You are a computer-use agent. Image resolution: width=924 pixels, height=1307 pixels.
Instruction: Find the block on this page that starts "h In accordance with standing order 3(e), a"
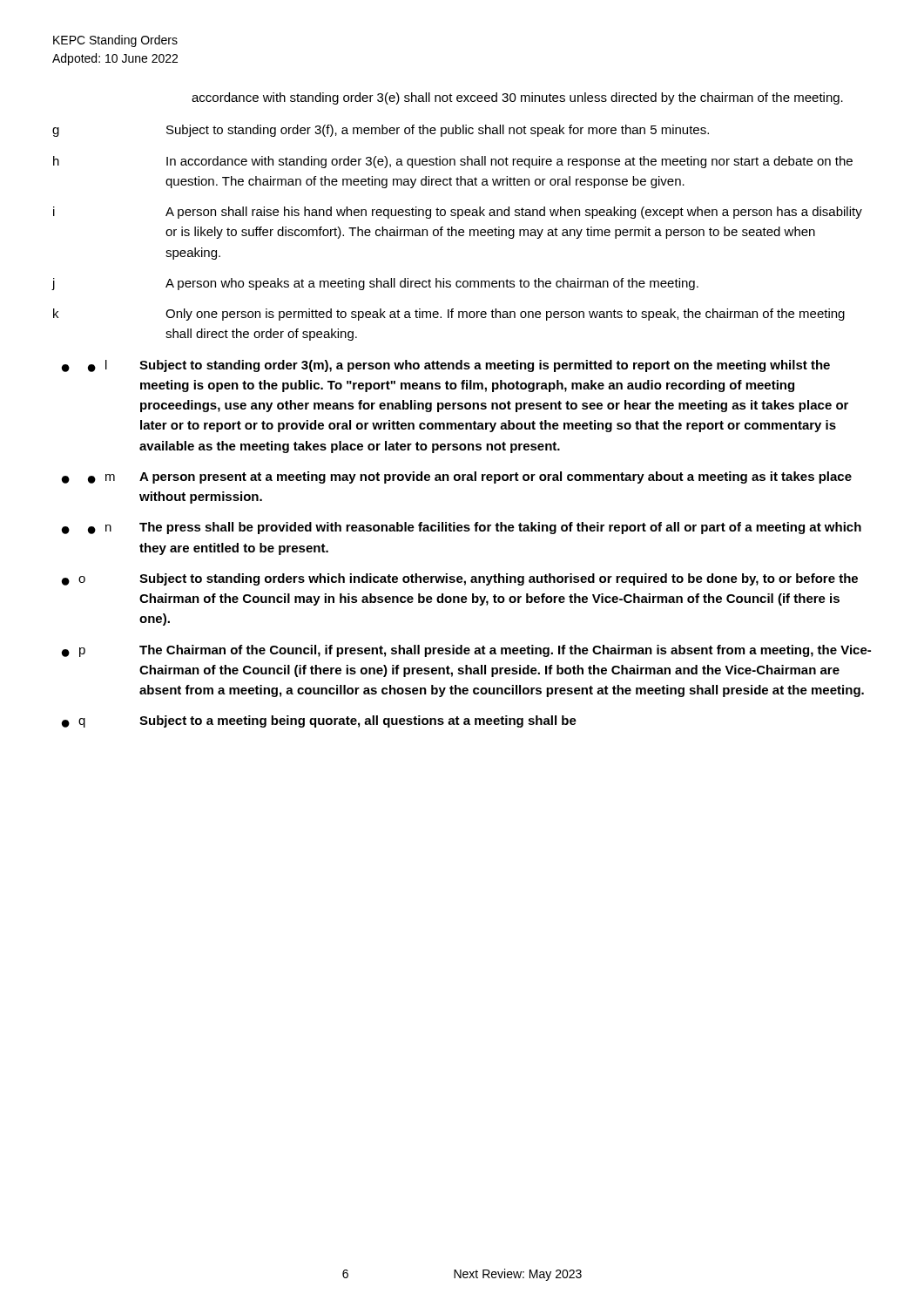tap(462, 171)
